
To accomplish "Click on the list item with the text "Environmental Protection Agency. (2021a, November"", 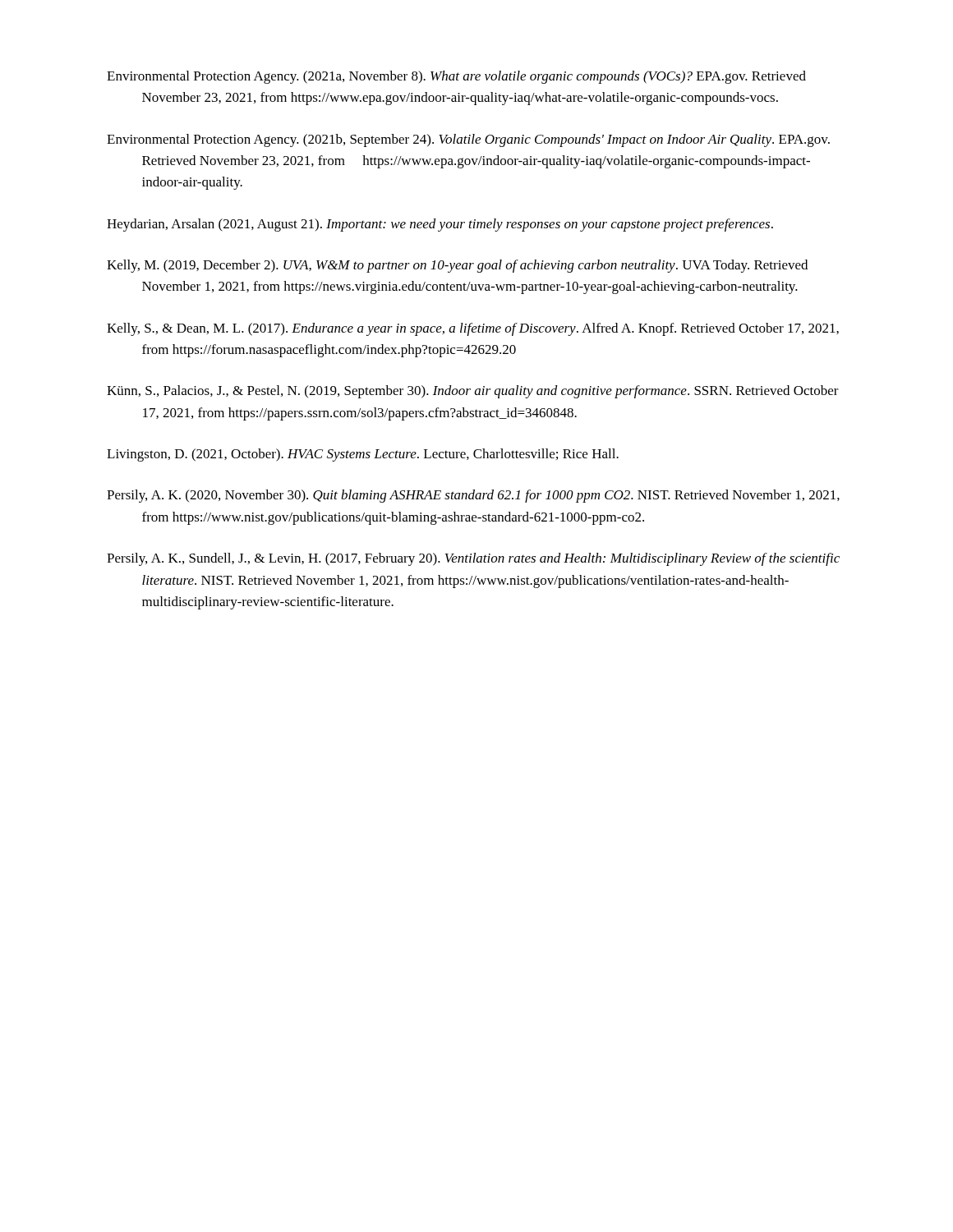I will [456, 87].
